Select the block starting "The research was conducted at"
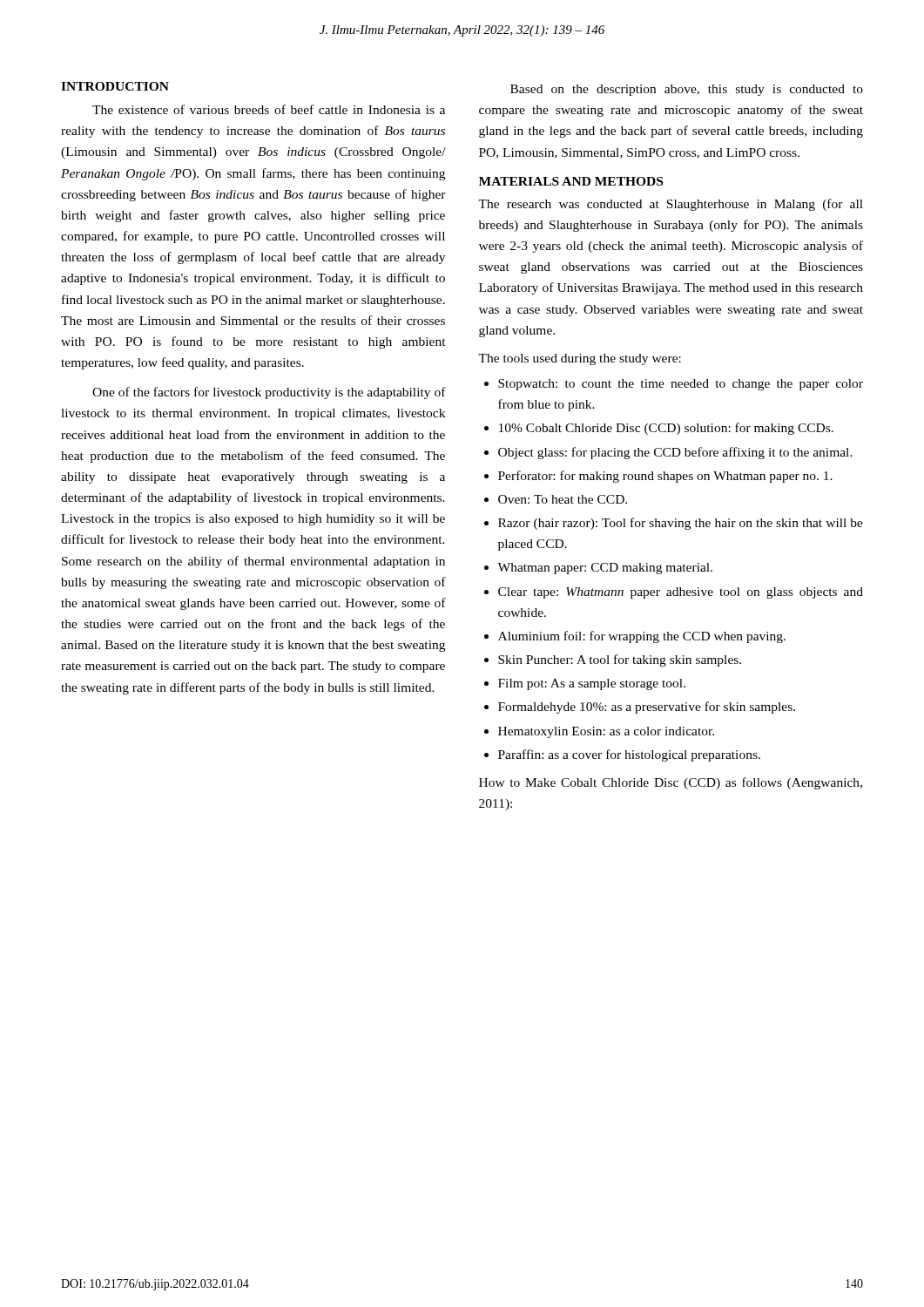This screenshot has width=924, height=1307. coord(671,281)
